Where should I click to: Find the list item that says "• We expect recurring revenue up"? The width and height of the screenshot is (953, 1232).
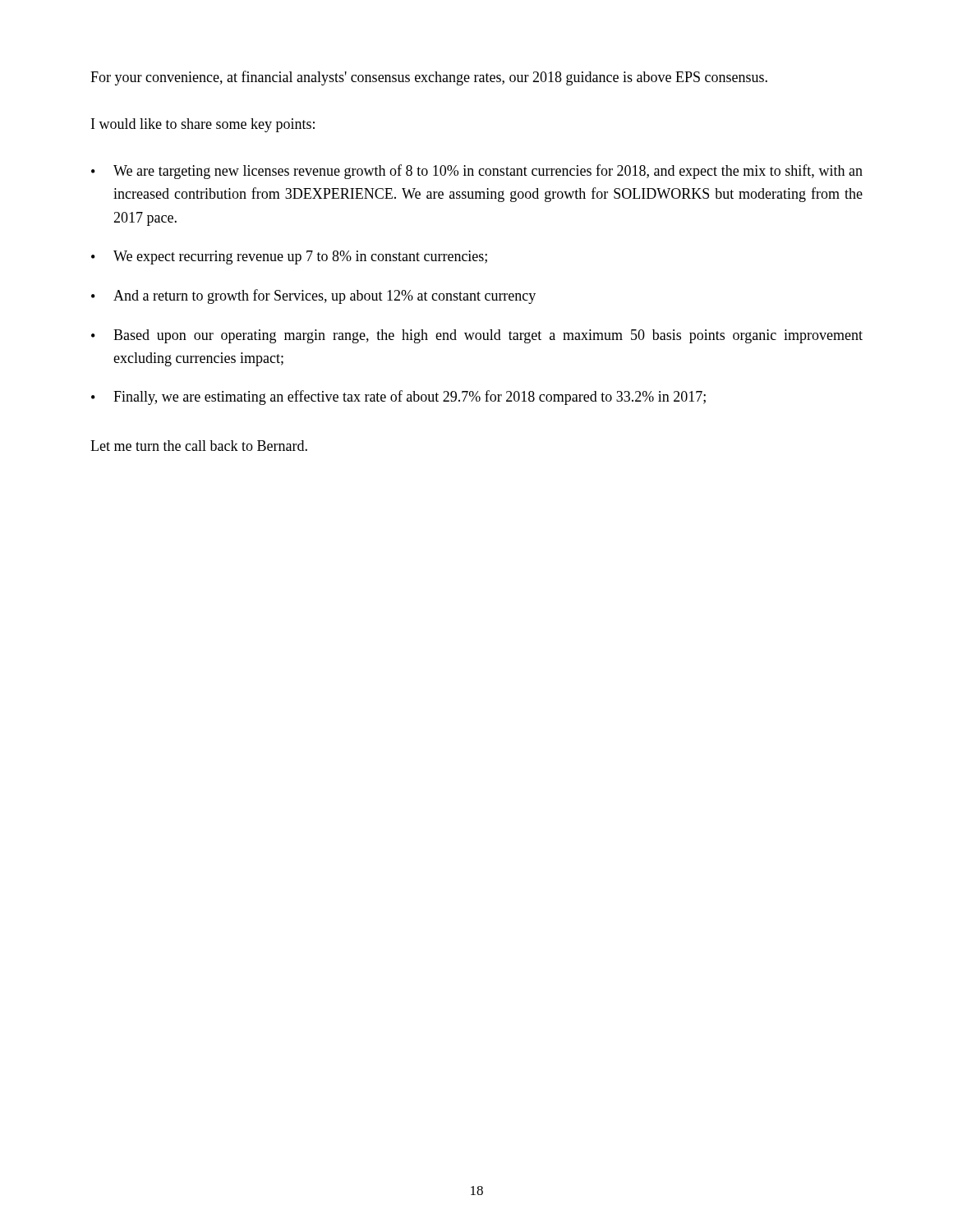click(476, 257)
